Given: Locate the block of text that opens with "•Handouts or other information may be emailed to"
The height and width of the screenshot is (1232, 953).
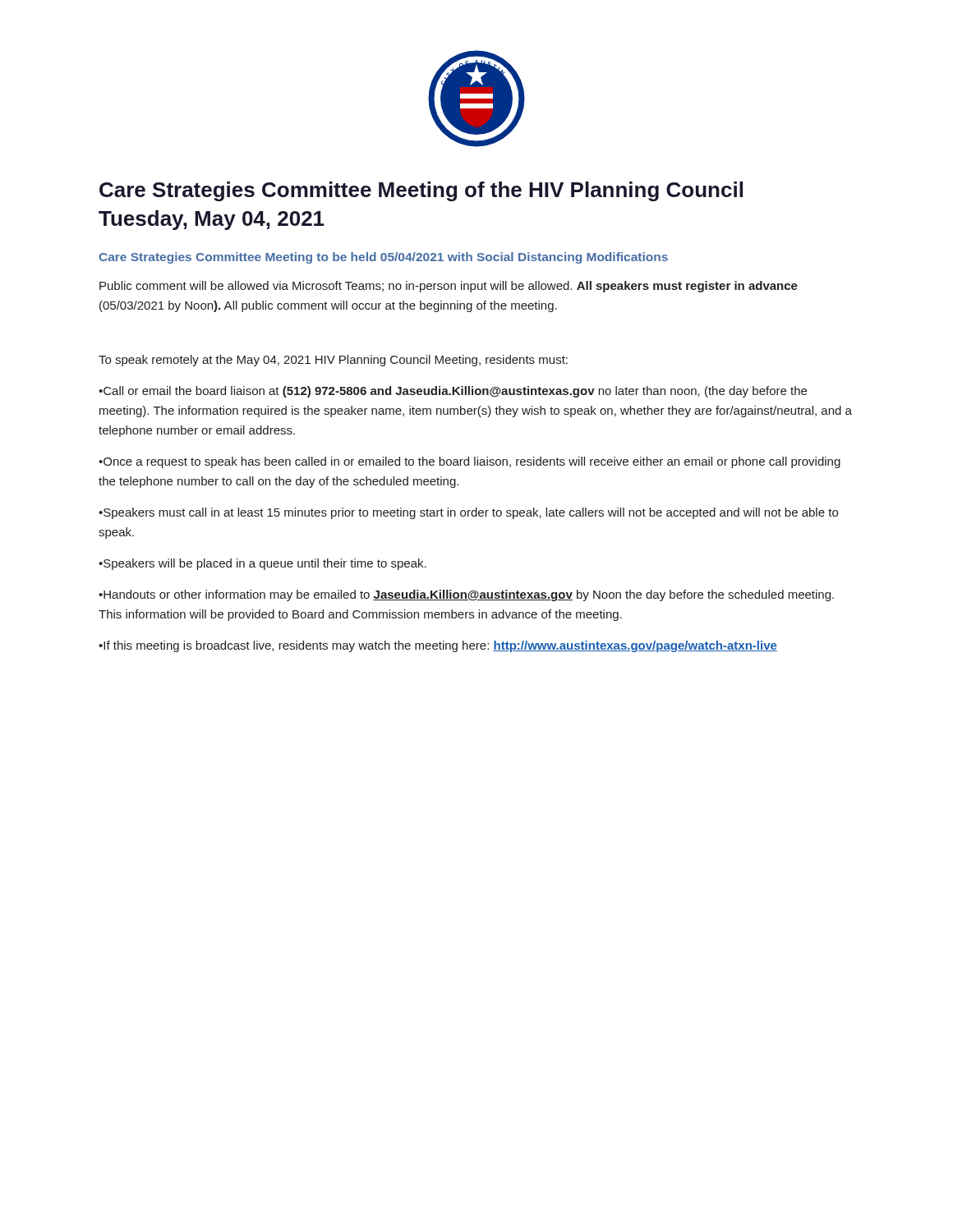Looking at the screenshot, I should (x=467, y=604).
